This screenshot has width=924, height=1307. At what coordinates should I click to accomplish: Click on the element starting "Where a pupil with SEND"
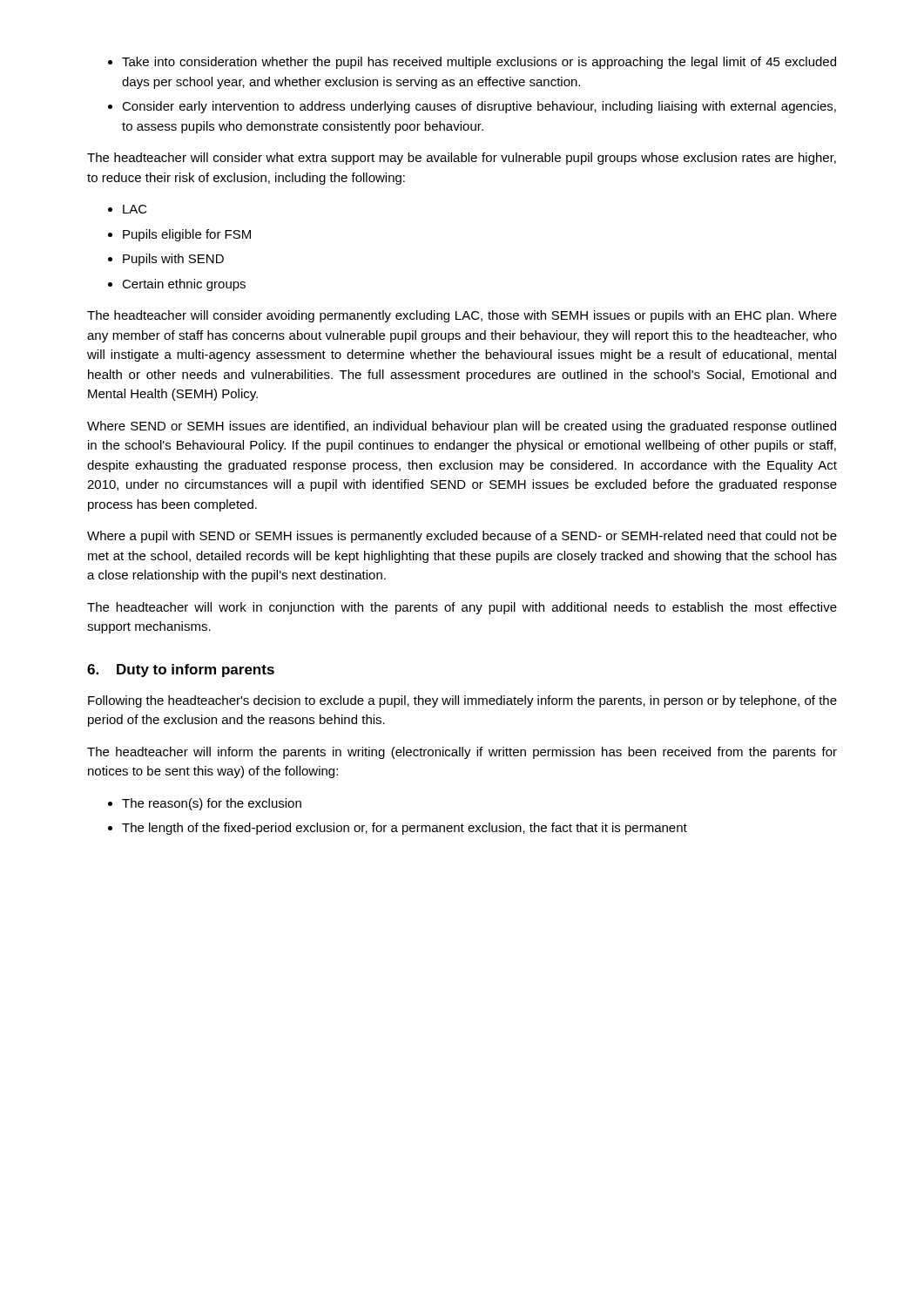point(462,555)
